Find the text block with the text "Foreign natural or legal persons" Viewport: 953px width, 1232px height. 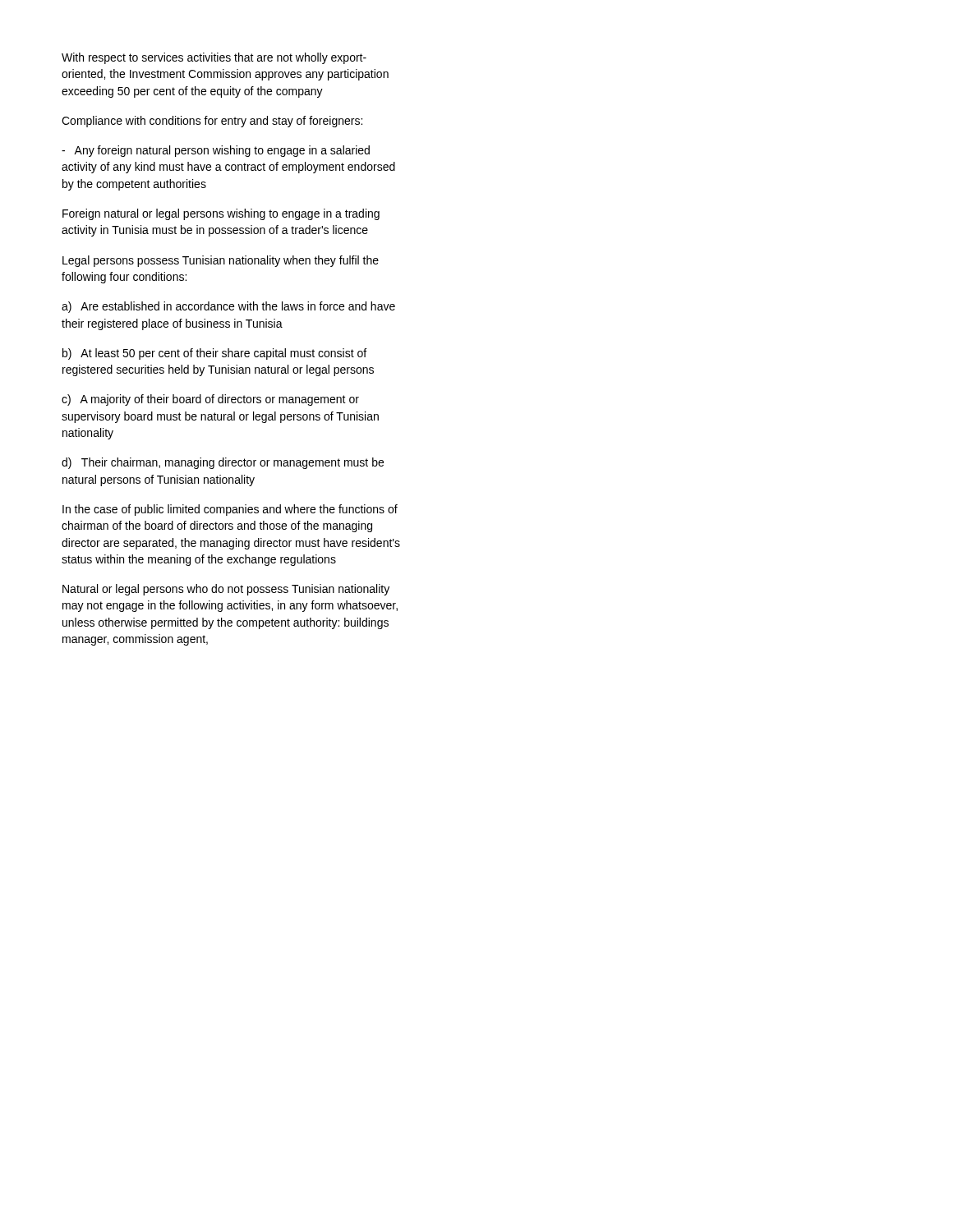[221, 222]
